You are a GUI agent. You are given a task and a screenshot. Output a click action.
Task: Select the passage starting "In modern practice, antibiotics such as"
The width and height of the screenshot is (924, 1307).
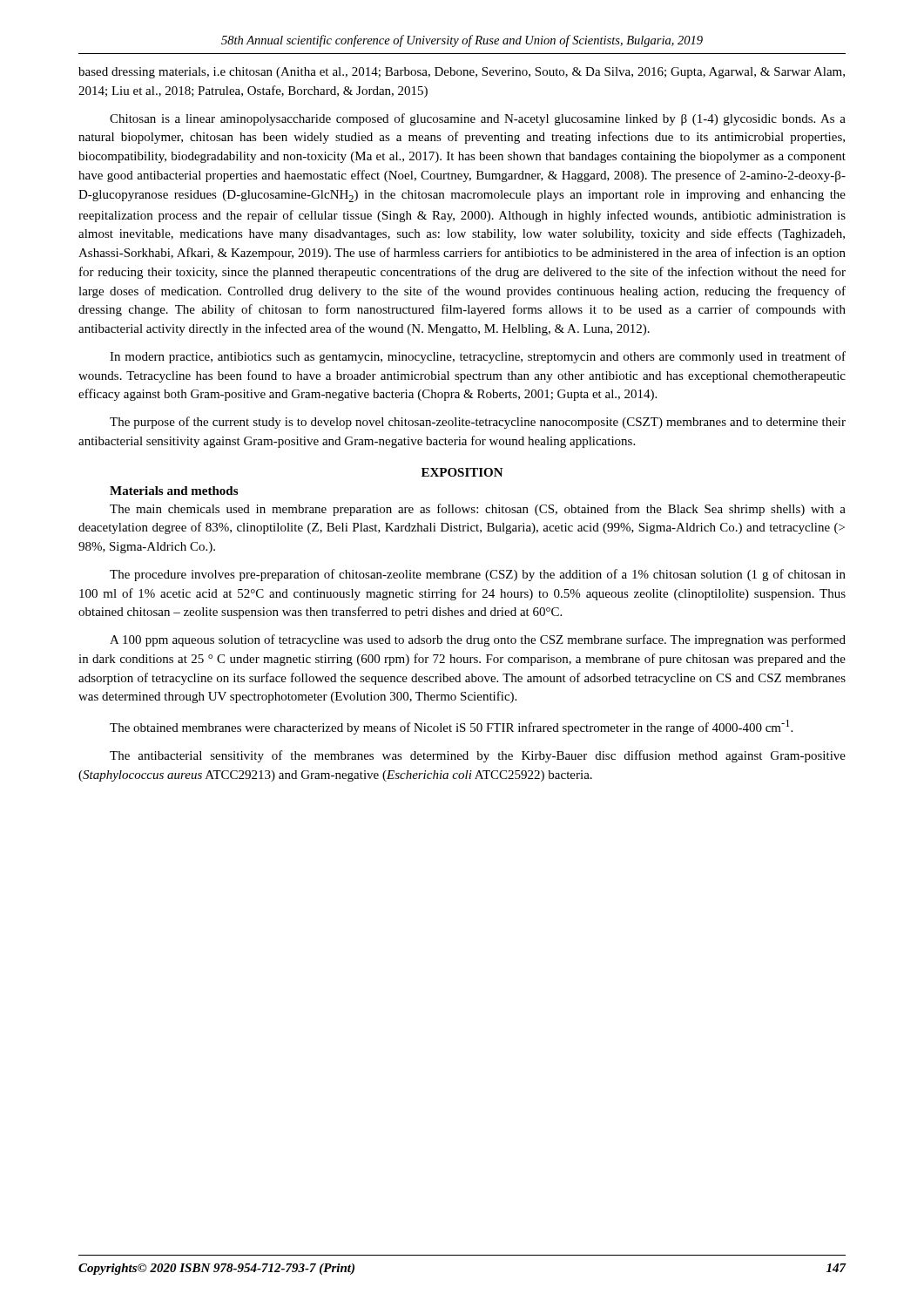click(x=462, y=375)
